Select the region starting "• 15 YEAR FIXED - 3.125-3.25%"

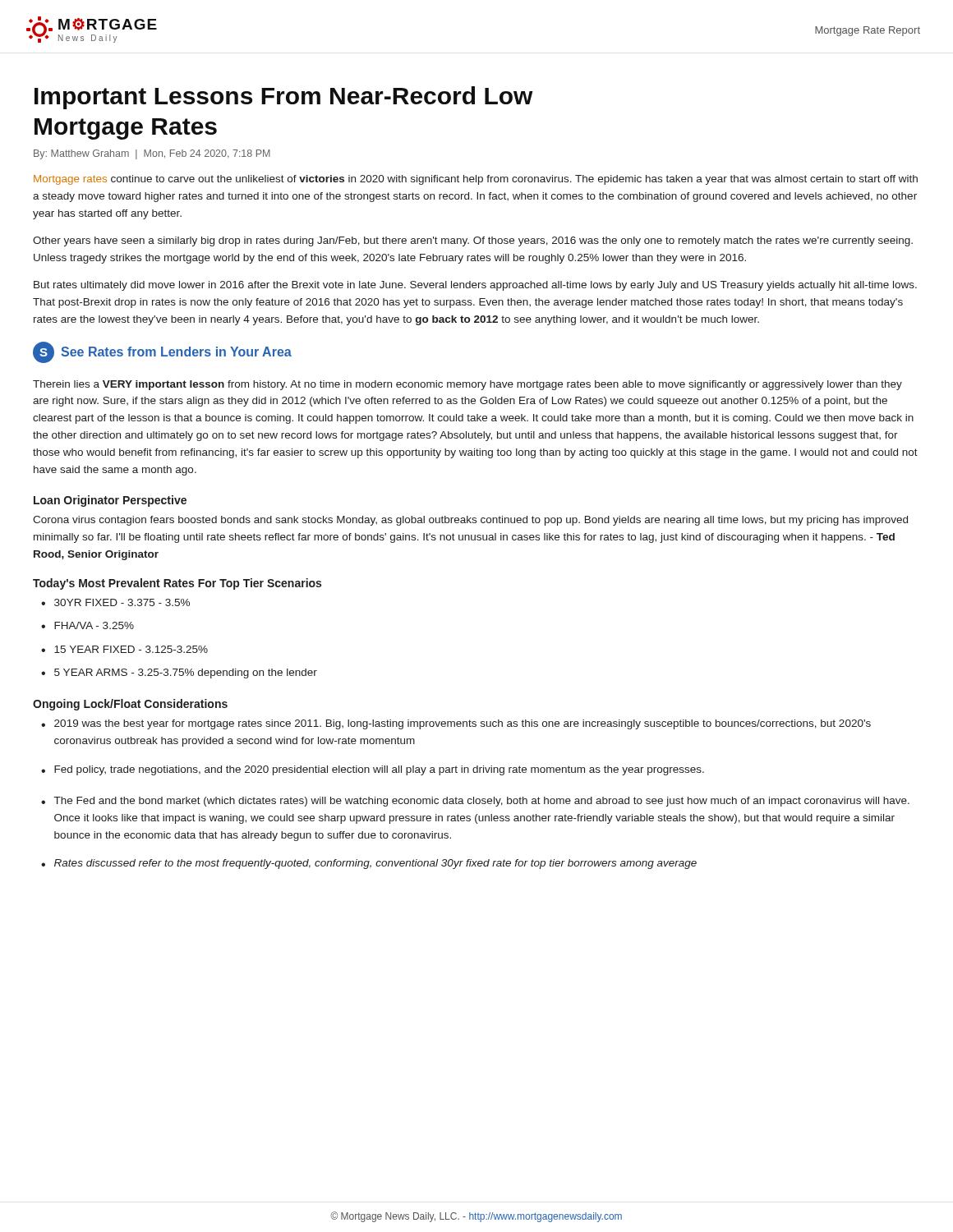tap(124, 650)
